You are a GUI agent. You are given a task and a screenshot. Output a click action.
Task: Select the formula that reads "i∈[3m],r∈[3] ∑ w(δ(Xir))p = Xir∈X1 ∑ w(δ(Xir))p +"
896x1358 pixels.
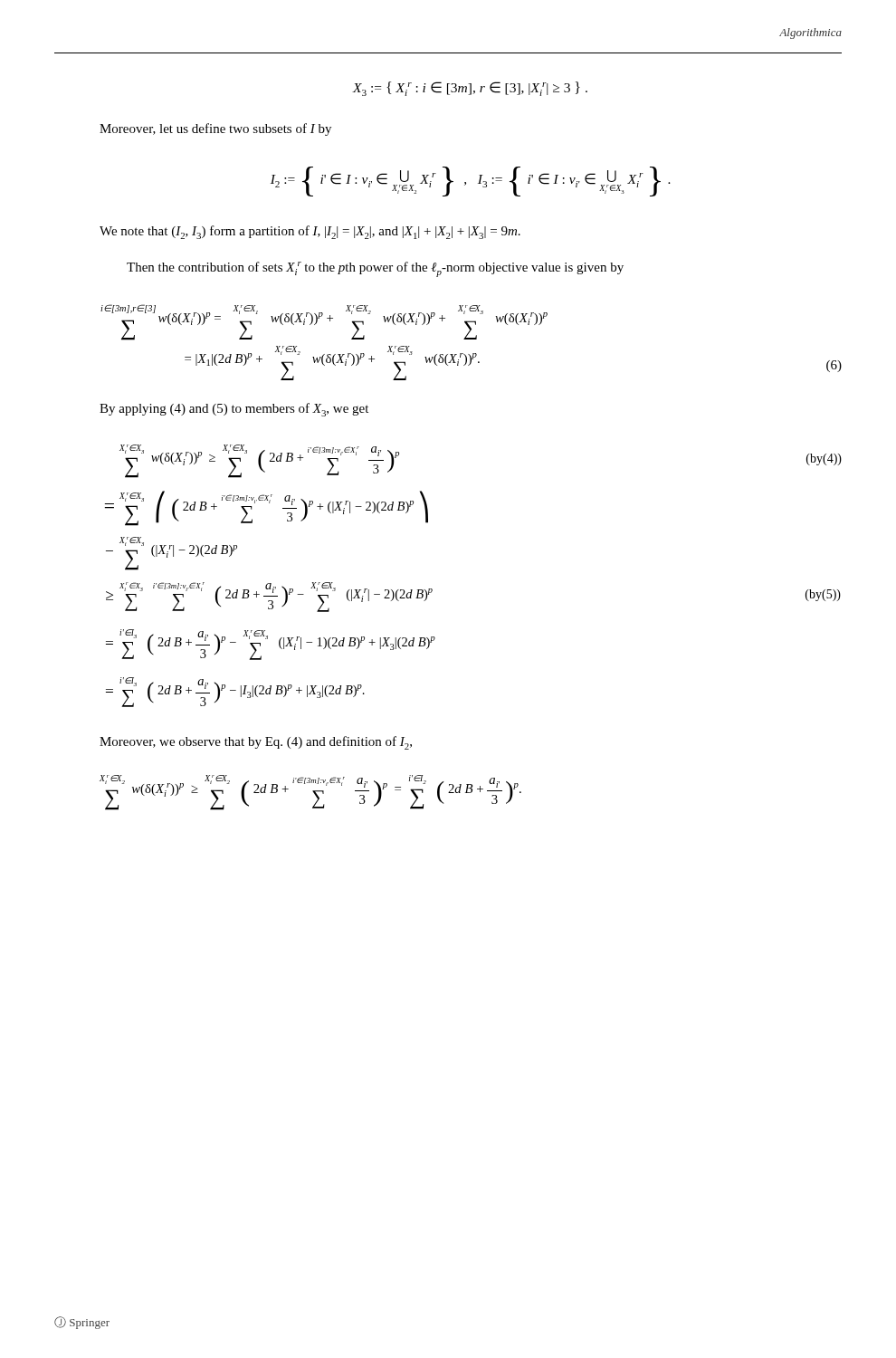(x=471, y=339)
